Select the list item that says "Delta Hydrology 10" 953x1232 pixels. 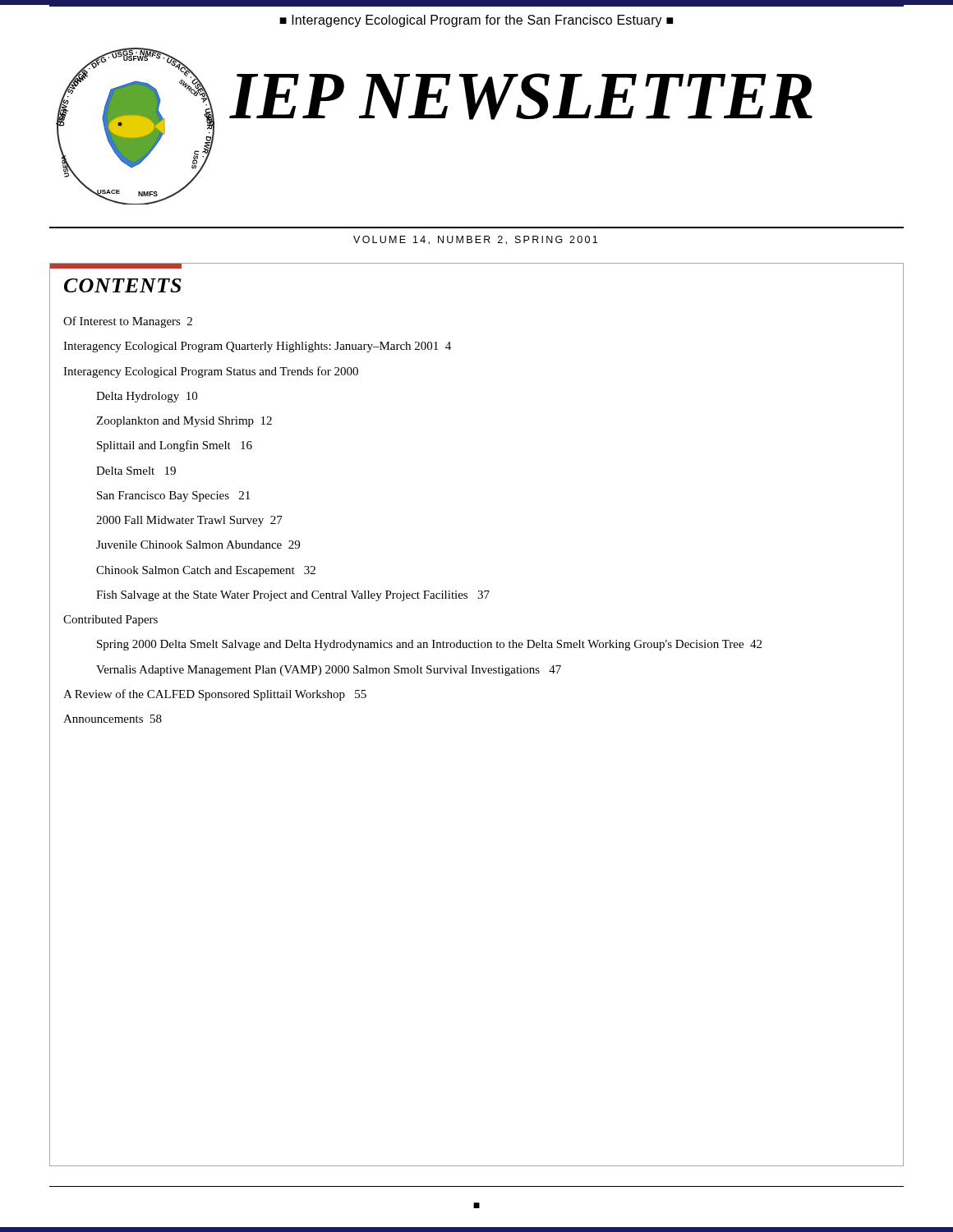click(x=147, y=396)
